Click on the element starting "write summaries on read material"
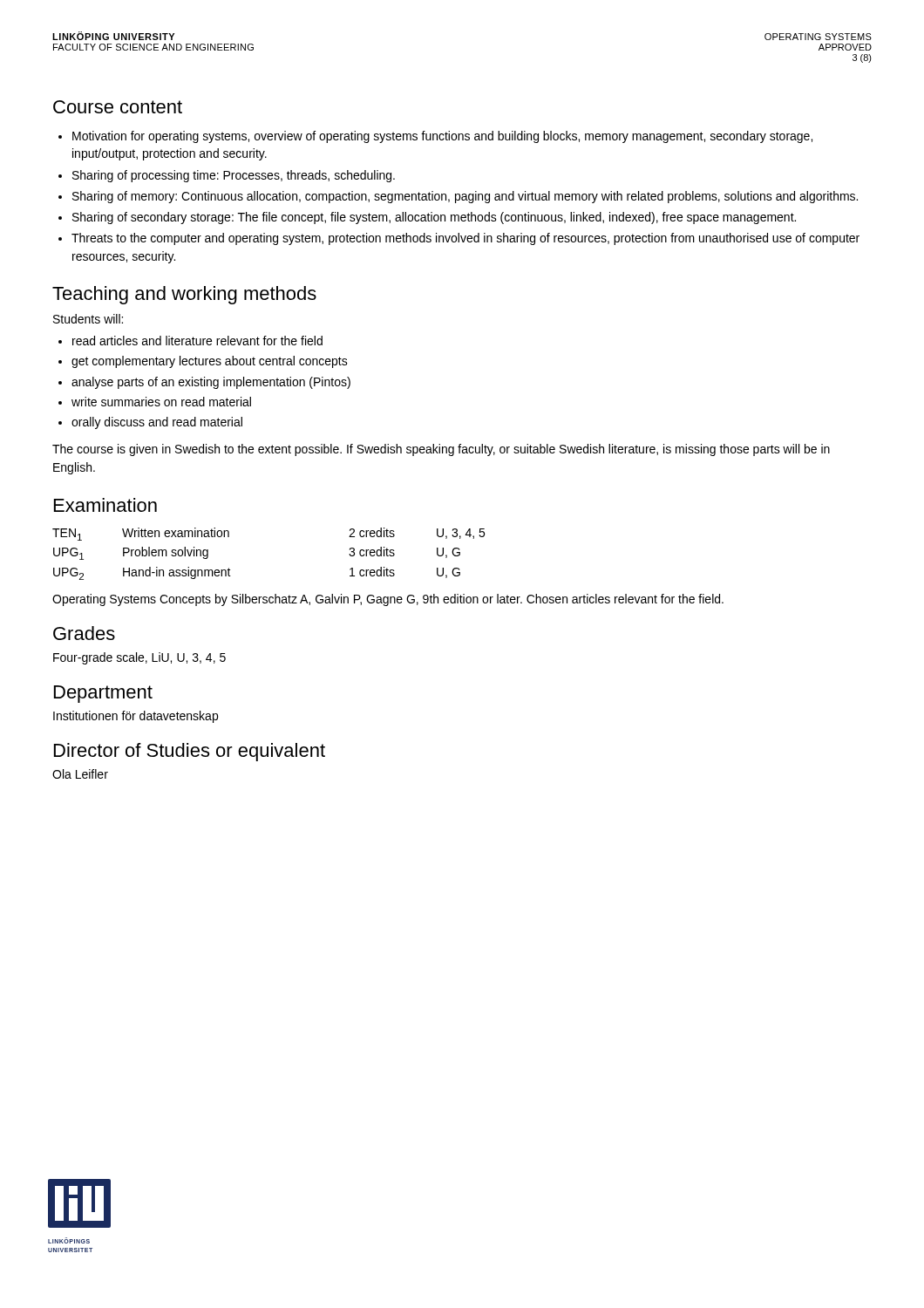The height and width of the screenshot is (1308, 924). [x=155, y=402]
